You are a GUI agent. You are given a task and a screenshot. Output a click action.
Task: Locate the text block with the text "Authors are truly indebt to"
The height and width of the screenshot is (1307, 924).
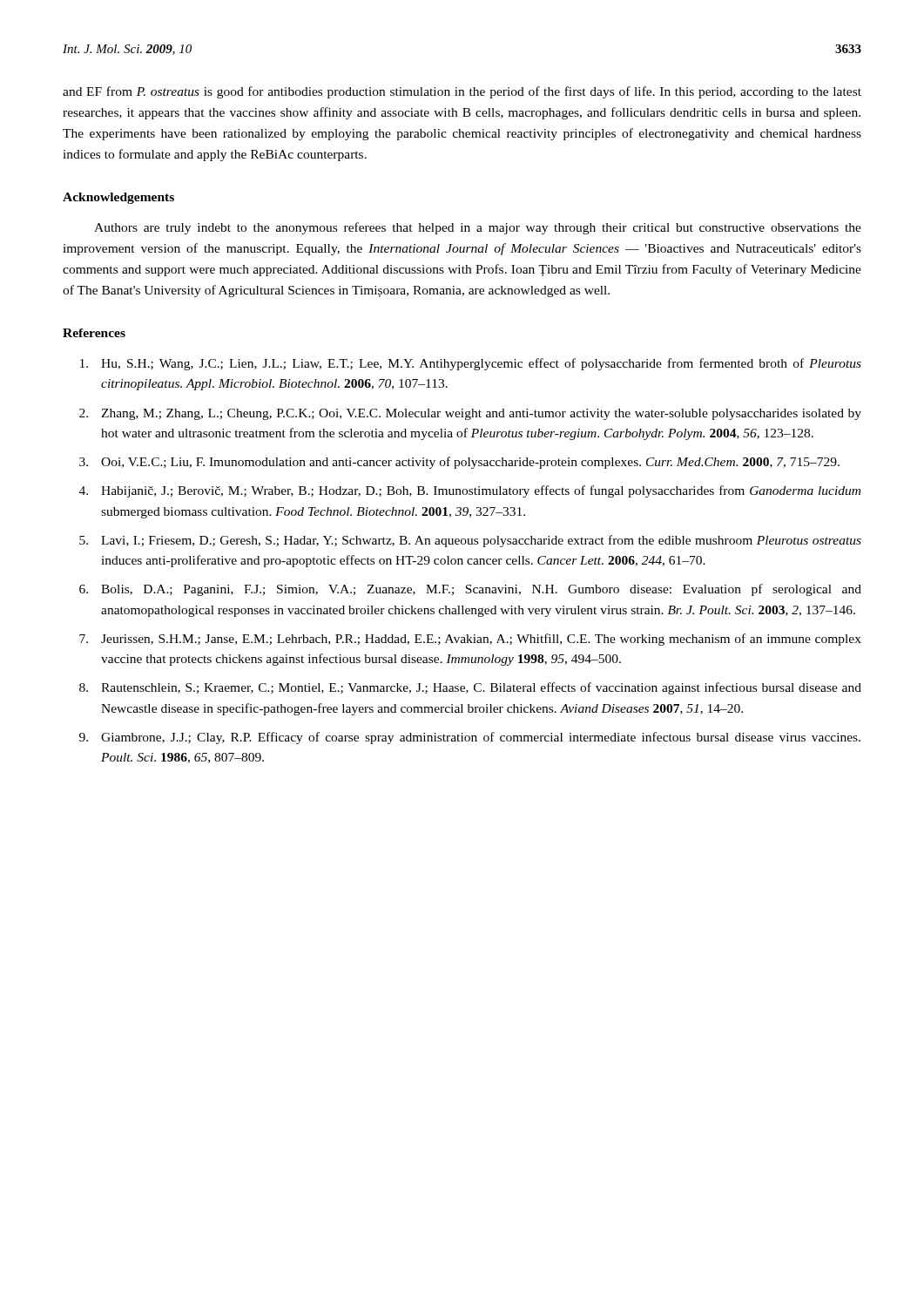pyautogui.click(x=462, y=258)
